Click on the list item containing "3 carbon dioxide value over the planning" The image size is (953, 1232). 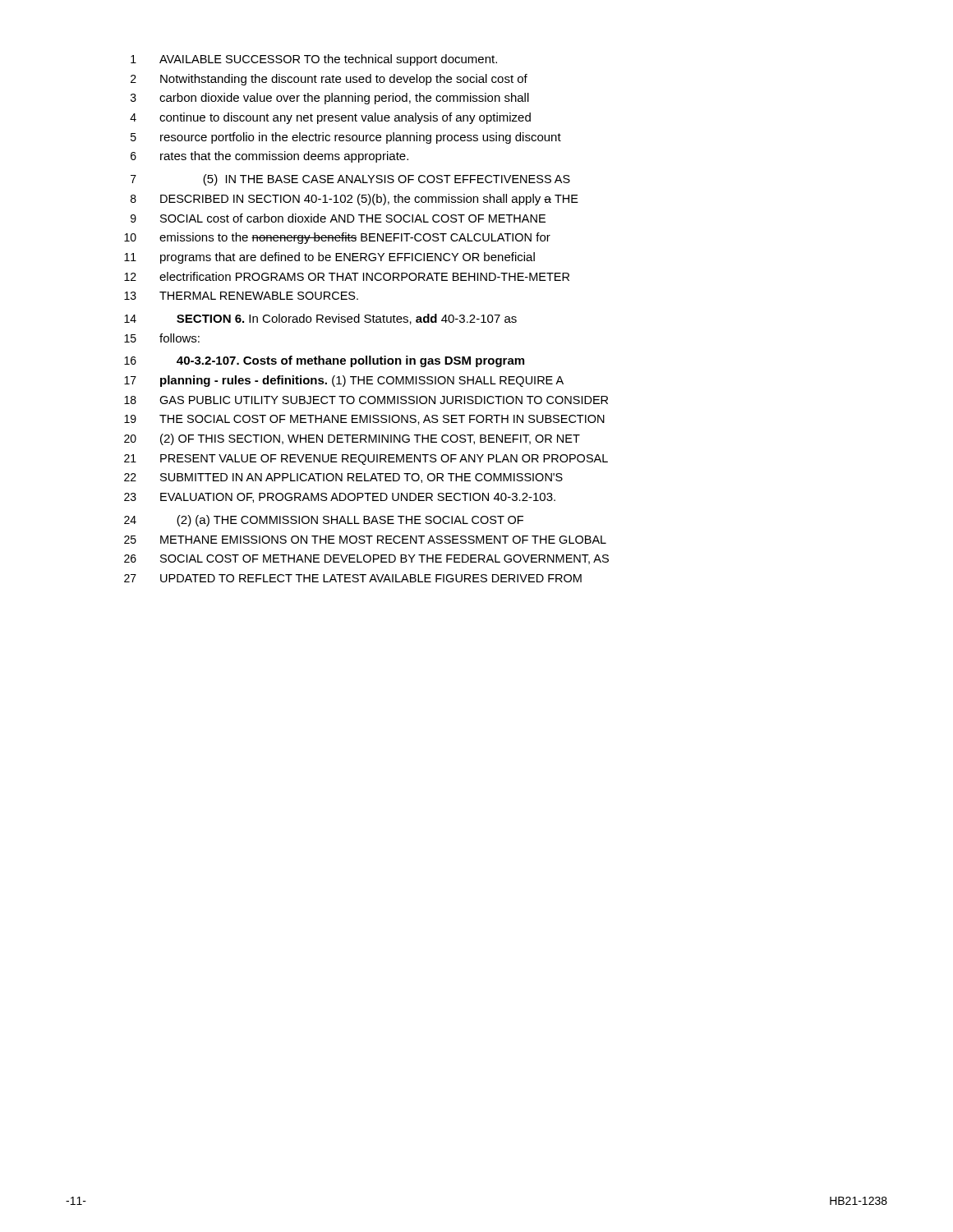pyautogui.click(x=489, y=98)
